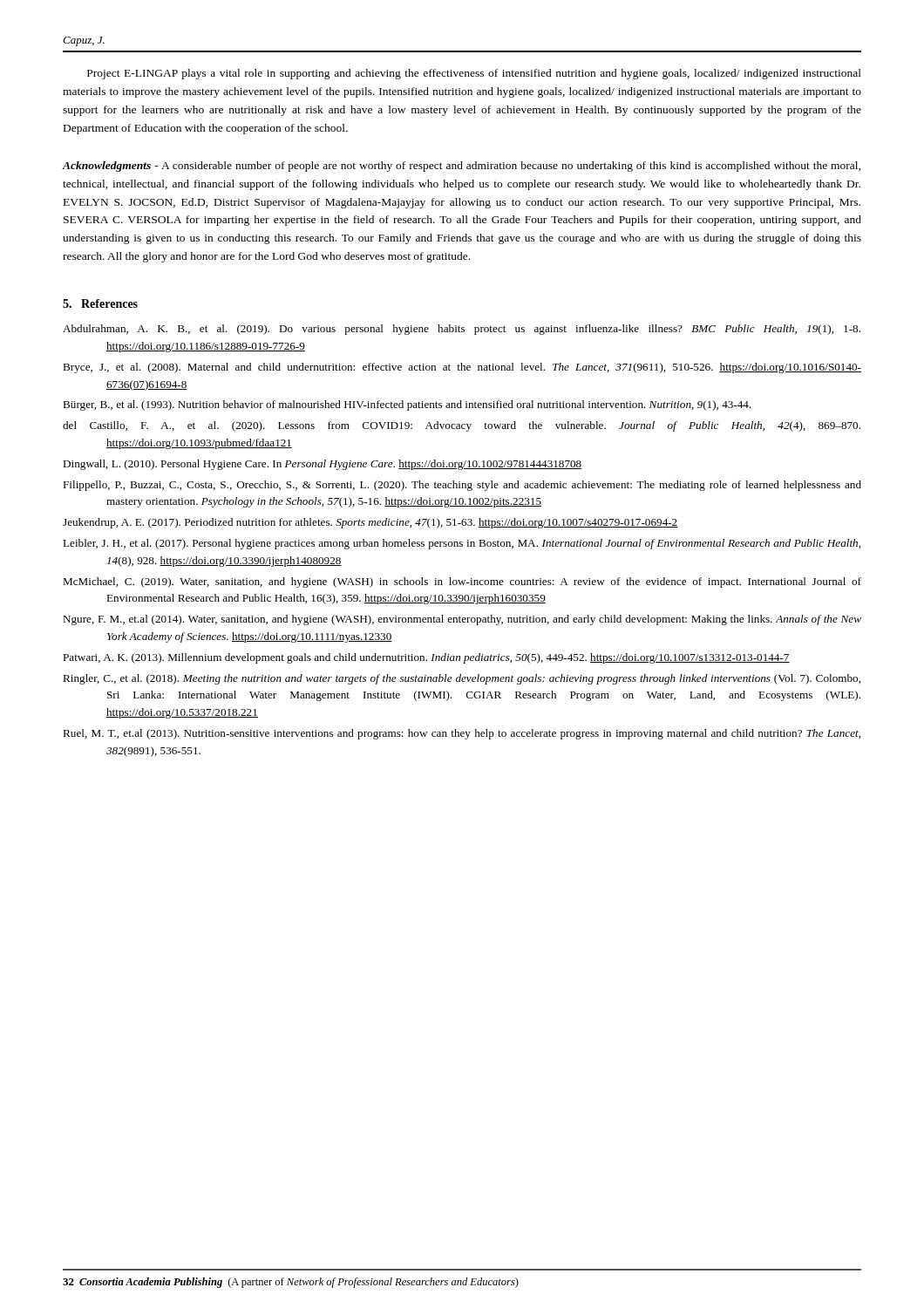This screenshot has width=924, height=1308.
Task: Select the list item with the text "del Castillo, F. A., et al. (2020). Lessons"
Action: coord(462,434)
